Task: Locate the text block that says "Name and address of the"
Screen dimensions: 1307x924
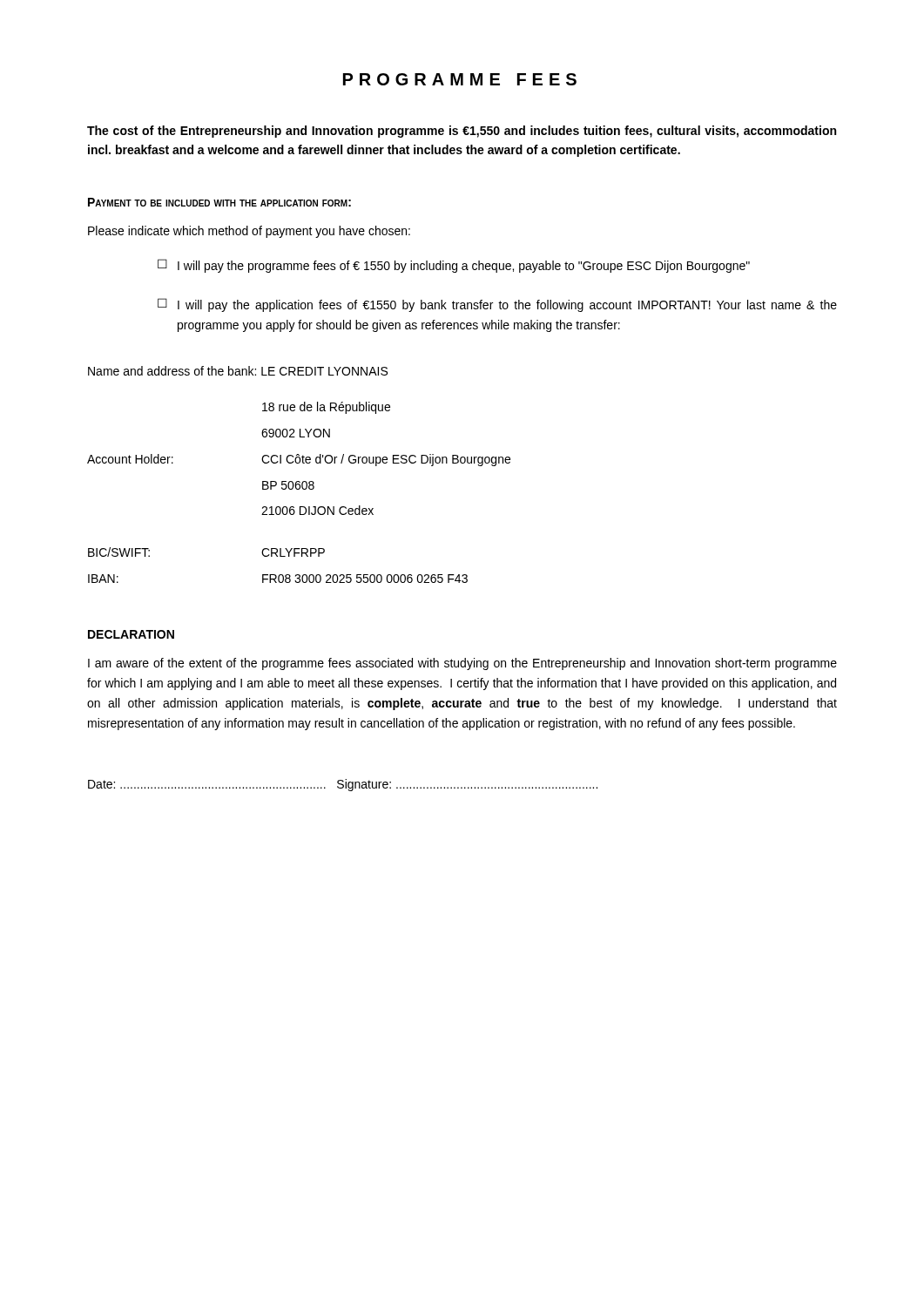Action: click(x=238, y=371)
